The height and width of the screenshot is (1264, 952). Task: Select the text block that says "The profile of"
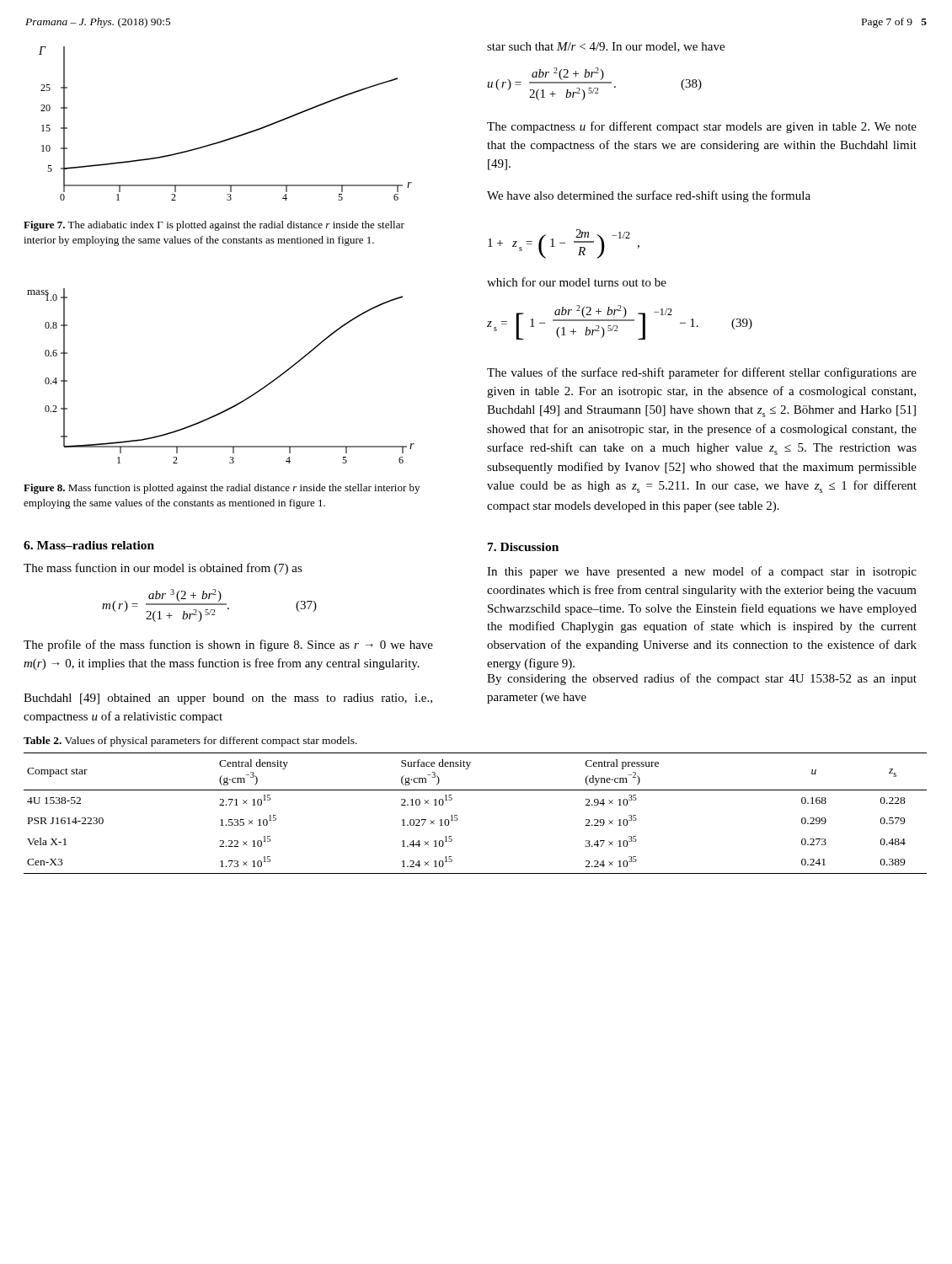[228, 654]
